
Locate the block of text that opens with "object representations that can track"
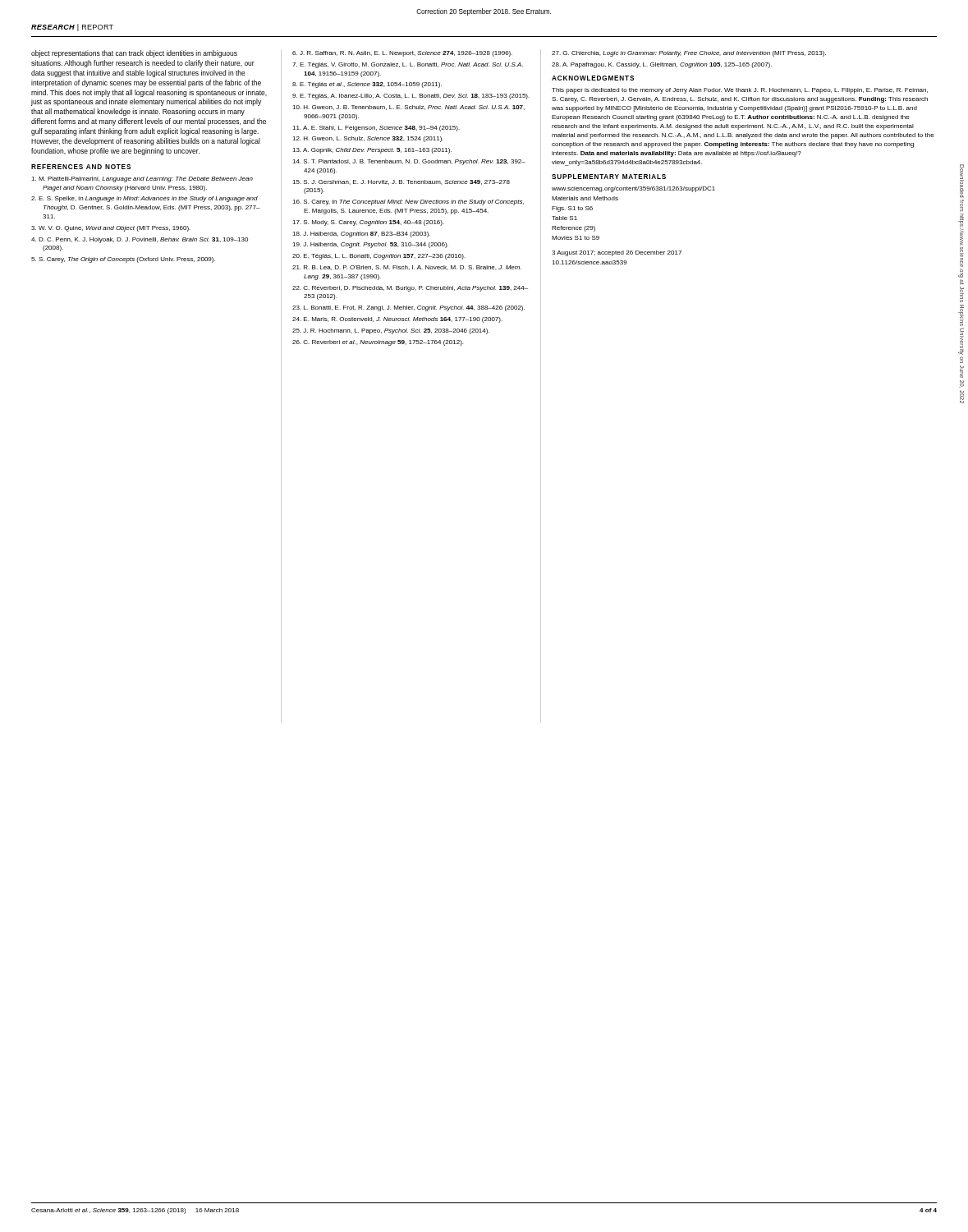(149, 102)
